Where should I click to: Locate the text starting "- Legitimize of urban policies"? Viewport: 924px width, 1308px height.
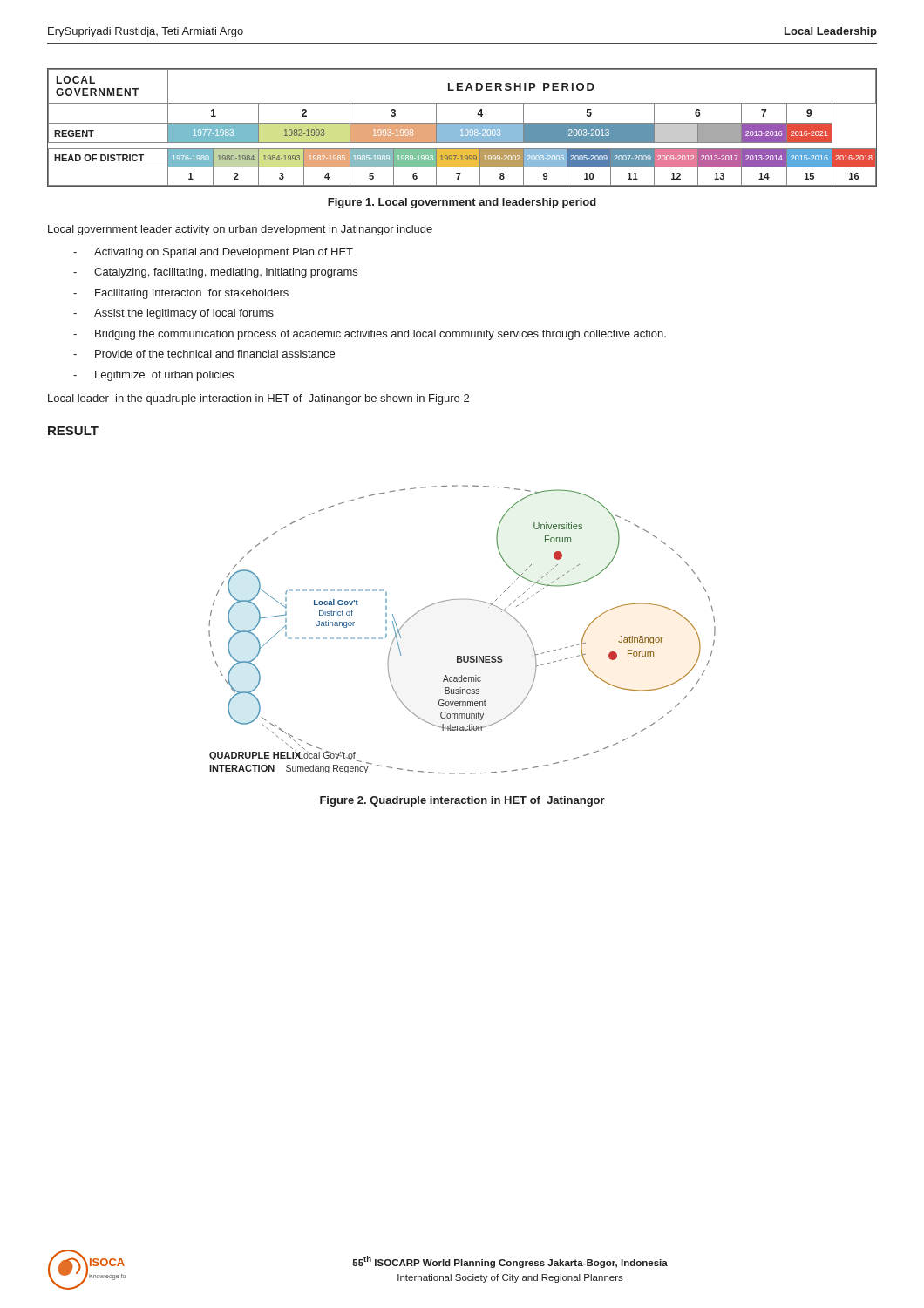[x=154, y=374]
